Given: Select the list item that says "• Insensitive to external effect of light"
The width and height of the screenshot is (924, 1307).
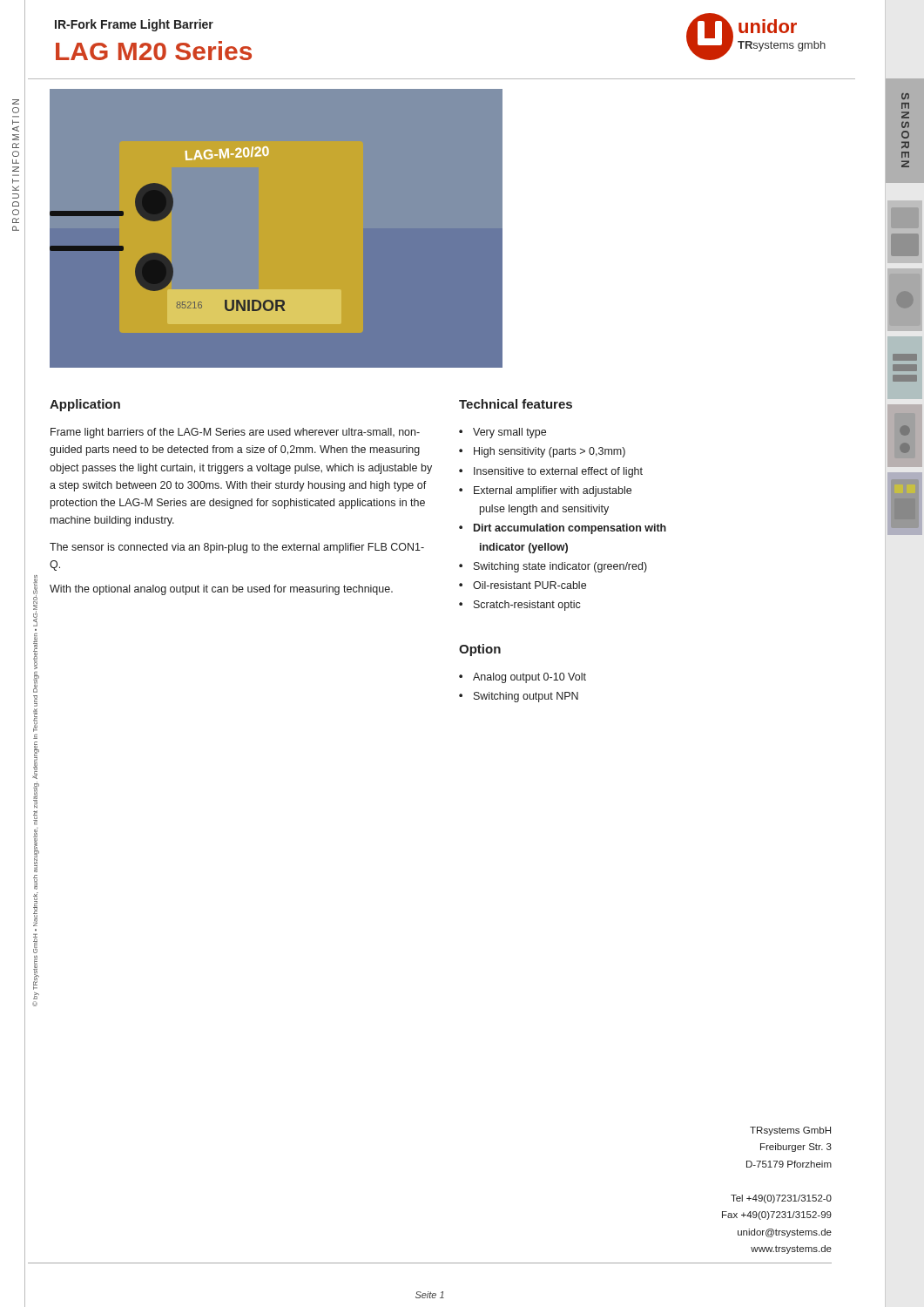Looking at the screenshot, I should [551, 472].
